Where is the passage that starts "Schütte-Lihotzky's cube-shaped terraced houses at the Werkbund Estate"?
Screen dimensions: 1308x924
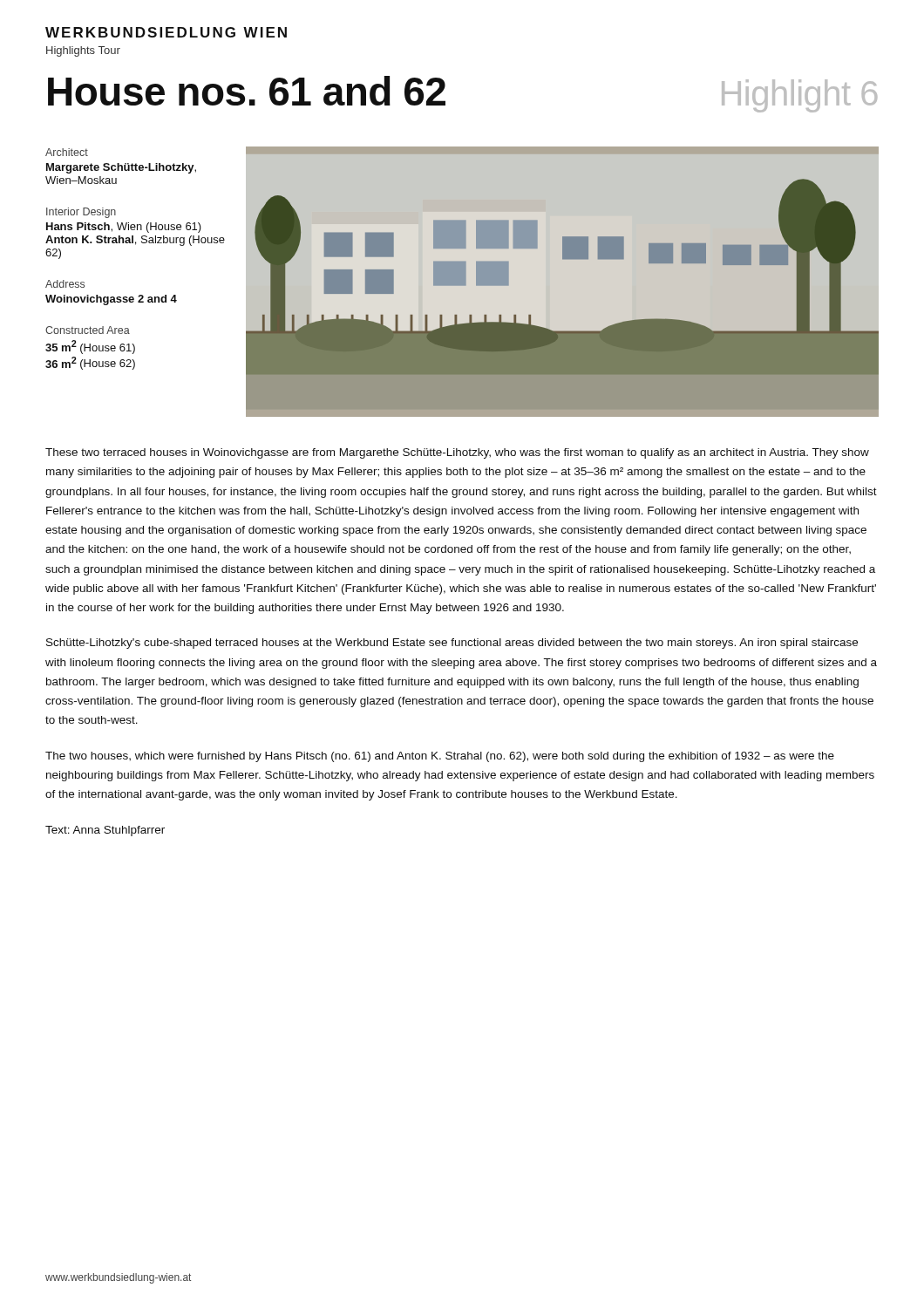click(461, 681)
